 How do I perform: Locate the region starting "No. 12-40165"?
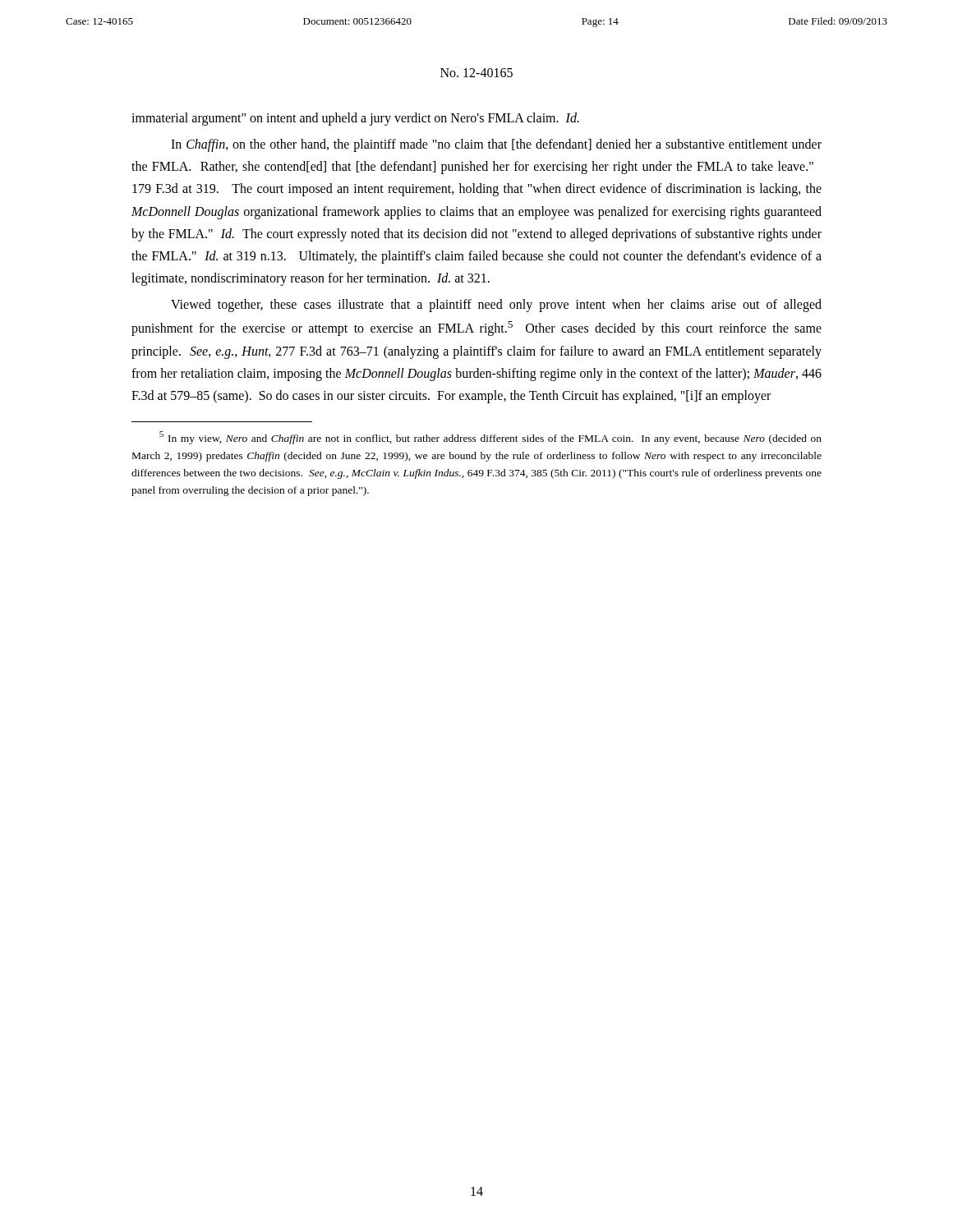476,73
